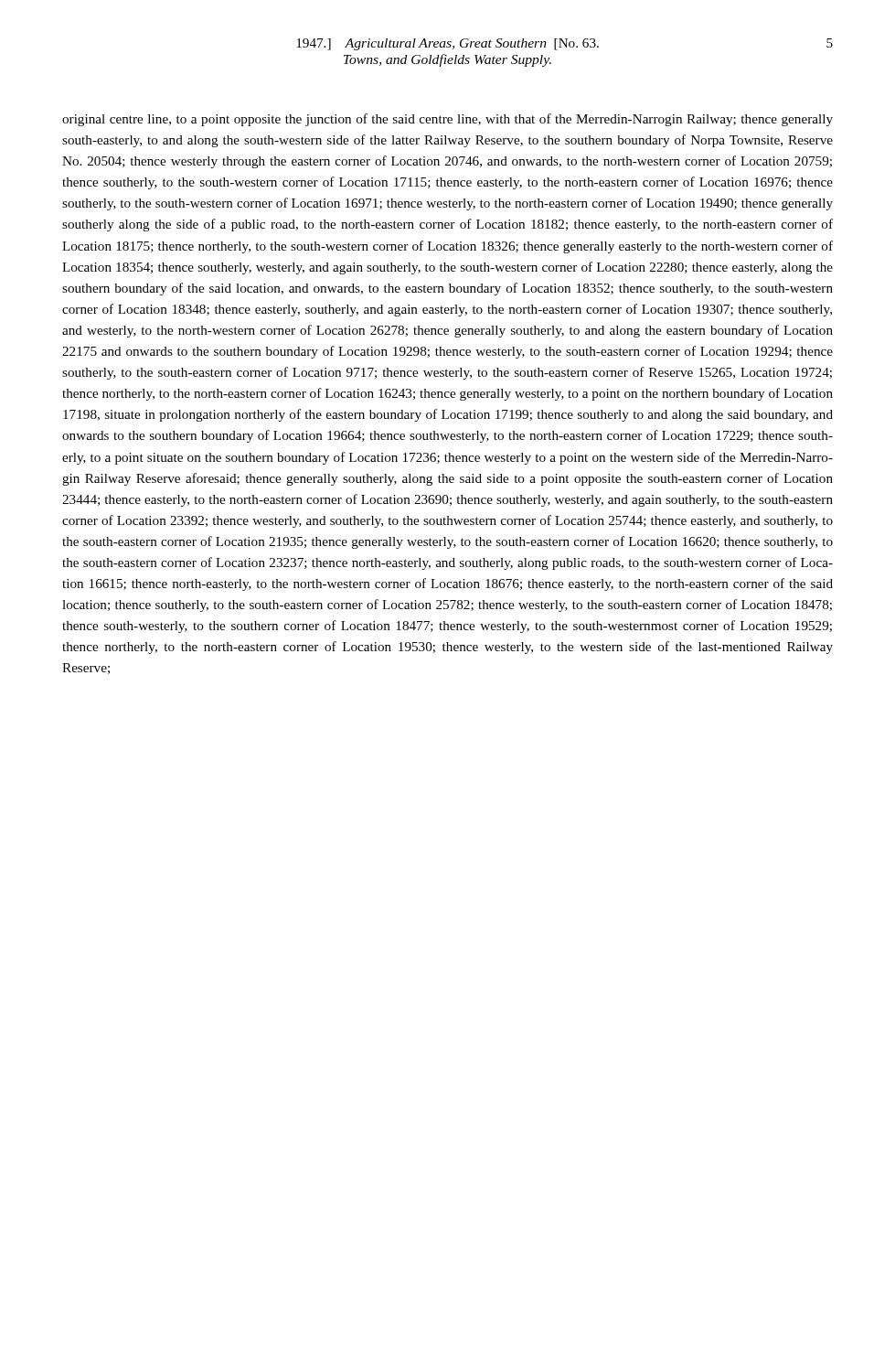Navigate to the region starting "original centre line, to"
The image size is (895, 1372).
[448, 393]
